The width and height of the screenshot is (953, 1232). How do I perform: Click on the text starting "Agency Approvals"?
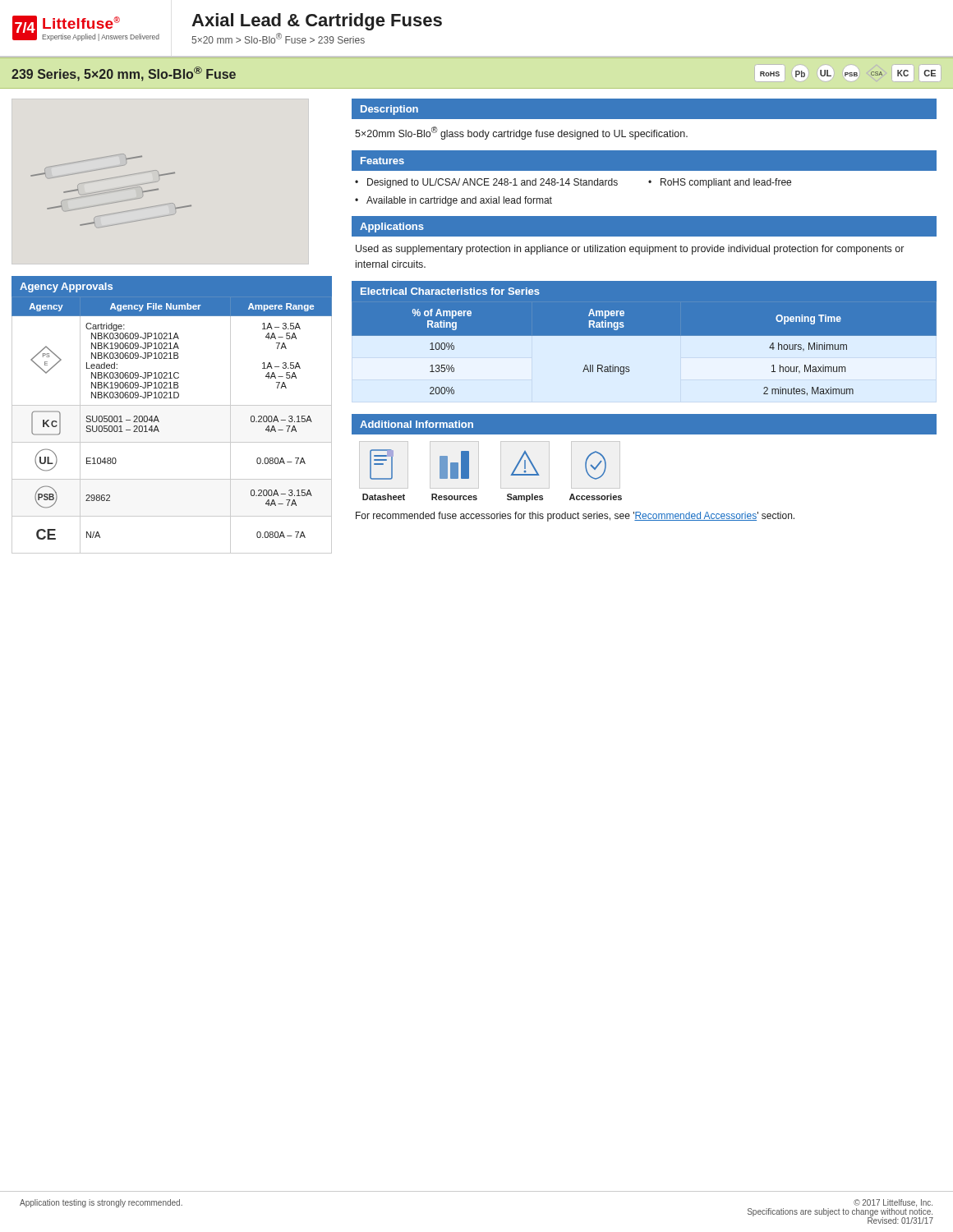[x=66, y=287]
